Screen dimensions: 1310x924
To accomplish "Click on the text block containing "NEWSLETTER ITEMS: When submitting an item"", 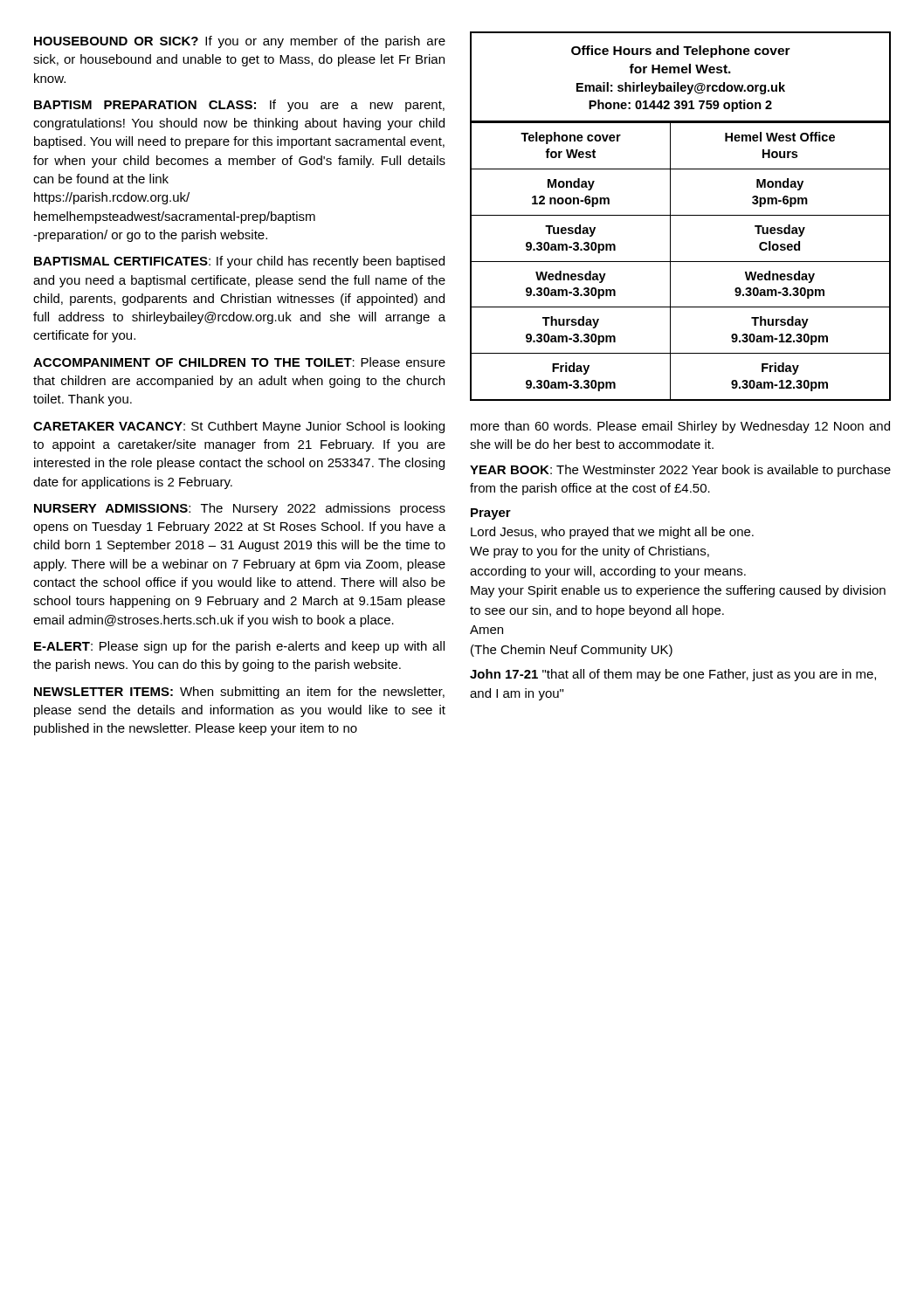I will tap(239, 709).
